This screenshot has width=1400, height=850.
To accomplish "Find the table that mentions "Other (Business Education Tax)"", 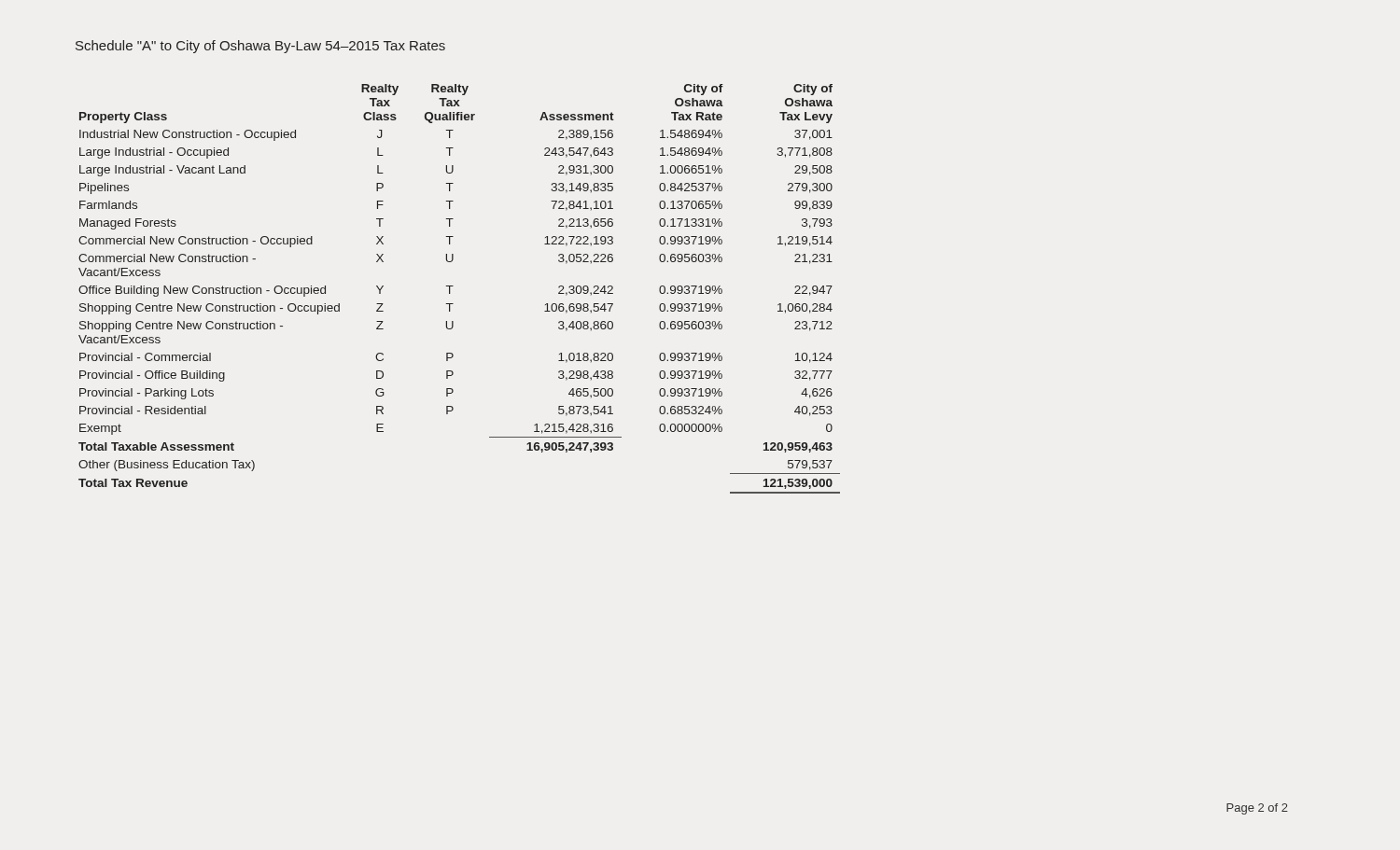I will pos(457,286).
